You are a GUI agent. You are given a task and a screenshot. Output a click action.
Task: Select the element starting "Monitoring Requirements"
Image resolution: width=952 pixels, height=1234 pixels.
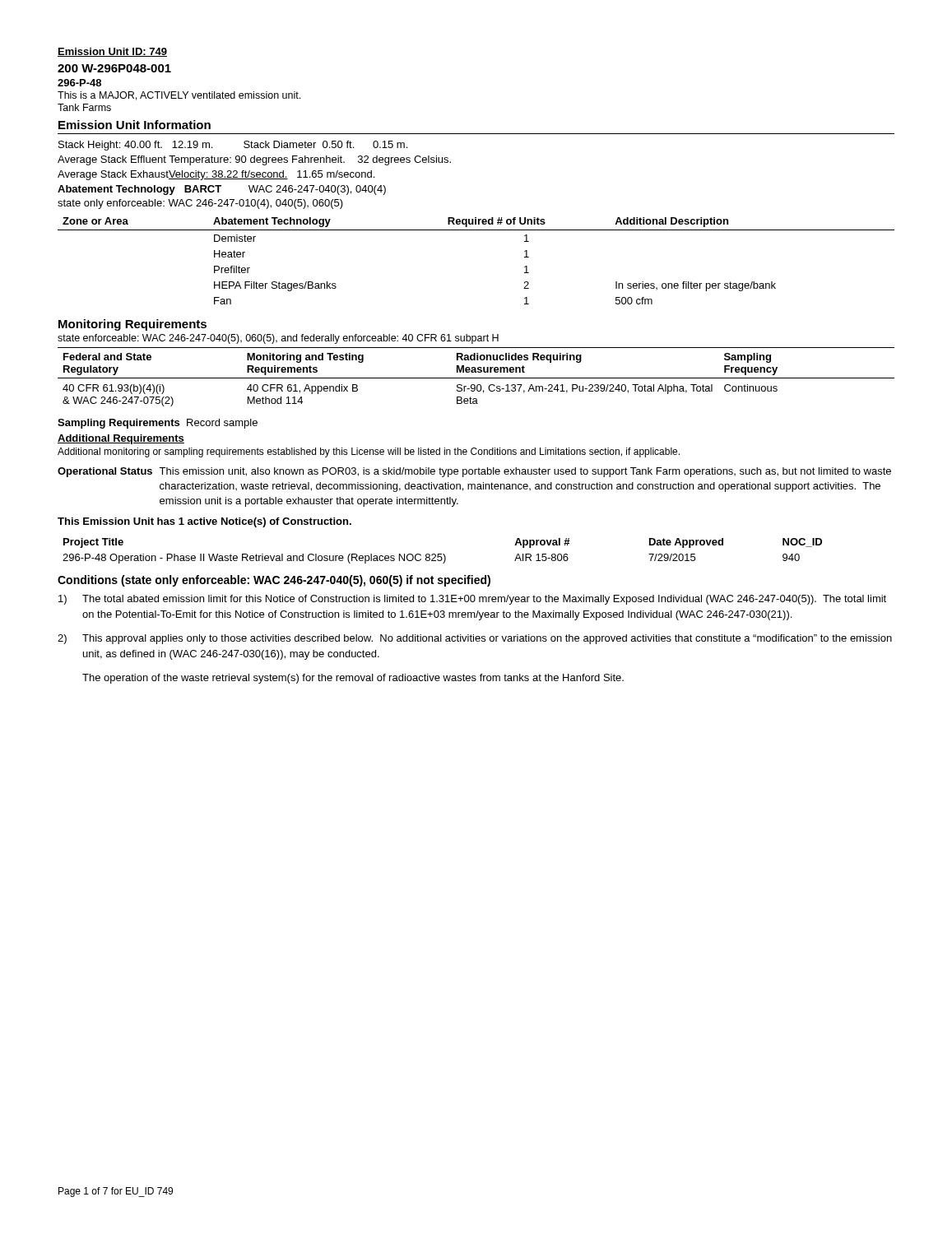[132, 324]
